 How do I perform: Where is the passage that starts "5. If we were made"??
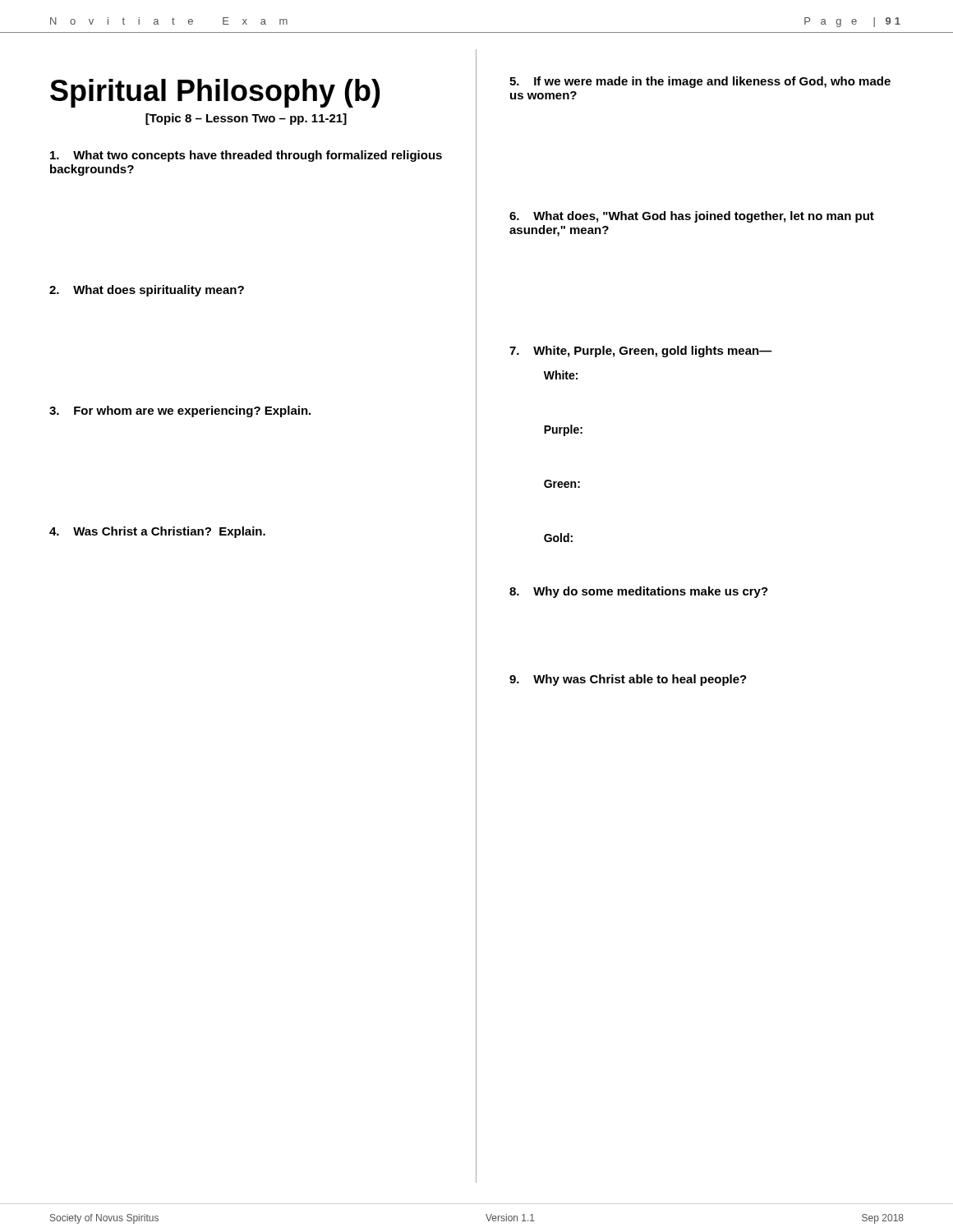point(707,88)
